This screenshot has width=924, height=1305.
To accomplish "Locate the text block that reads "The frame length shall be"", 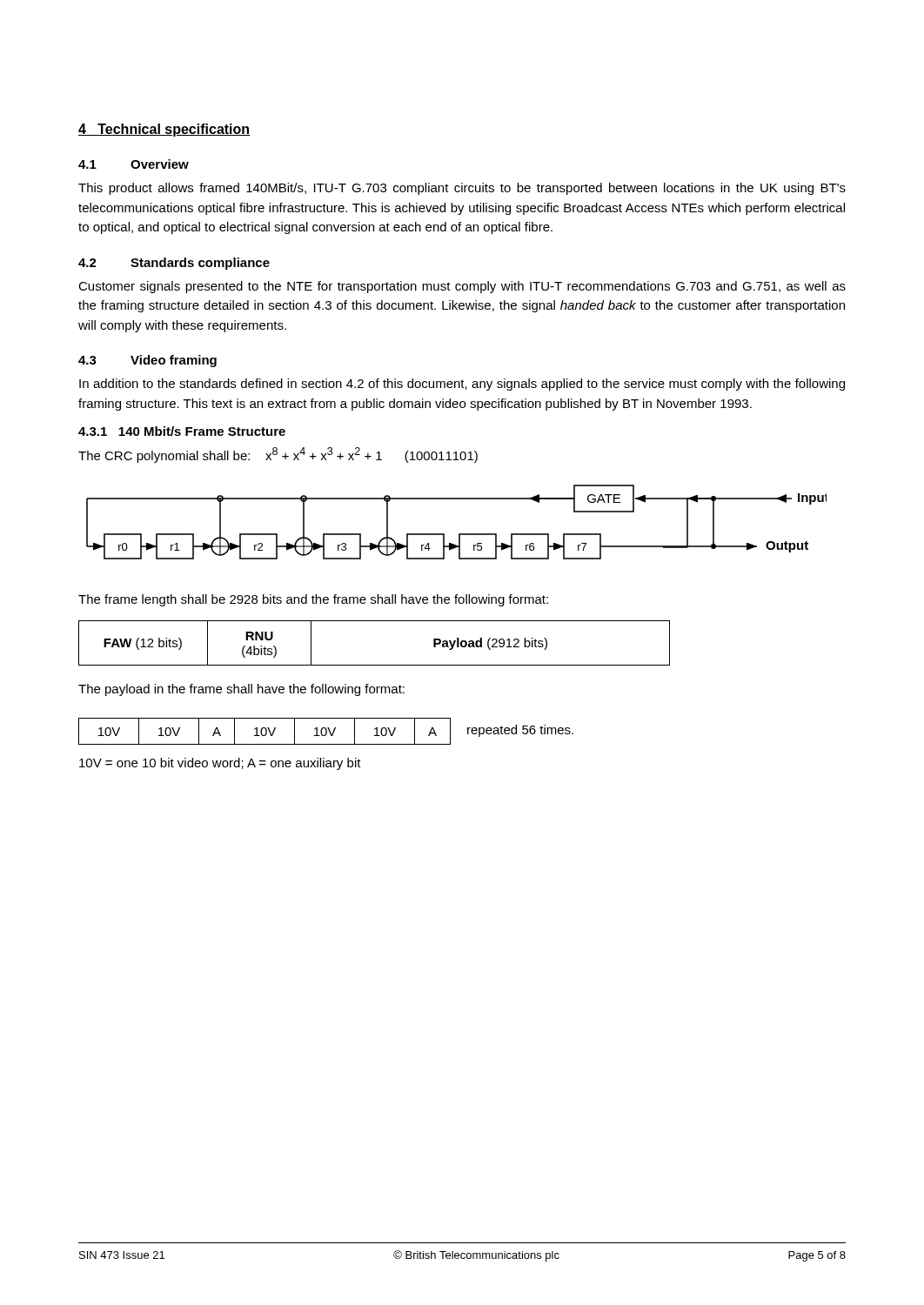I will 462,600.
